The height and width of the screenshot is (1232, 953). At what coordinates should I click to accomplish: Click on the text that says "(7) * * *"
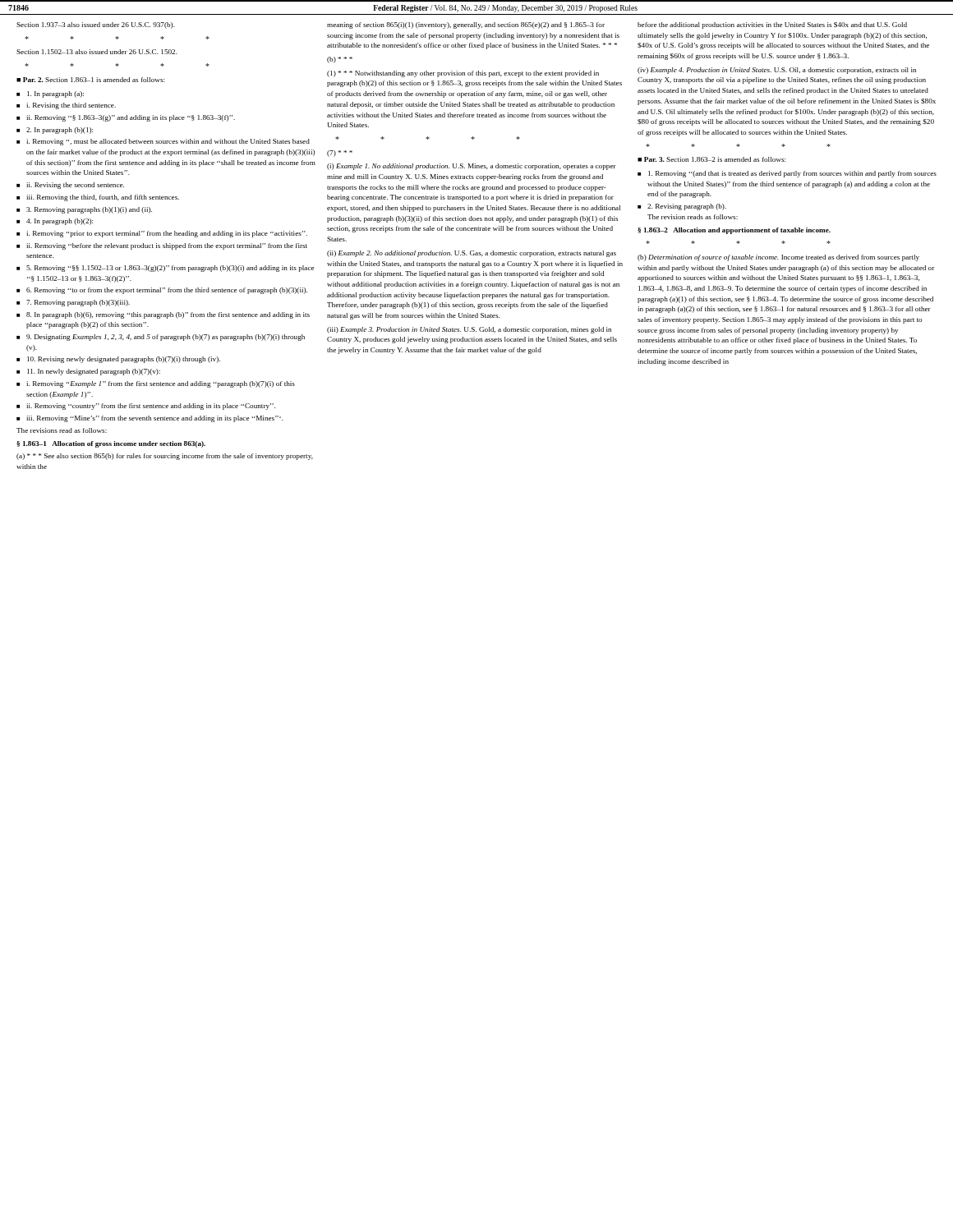click(x=340, y=152)
